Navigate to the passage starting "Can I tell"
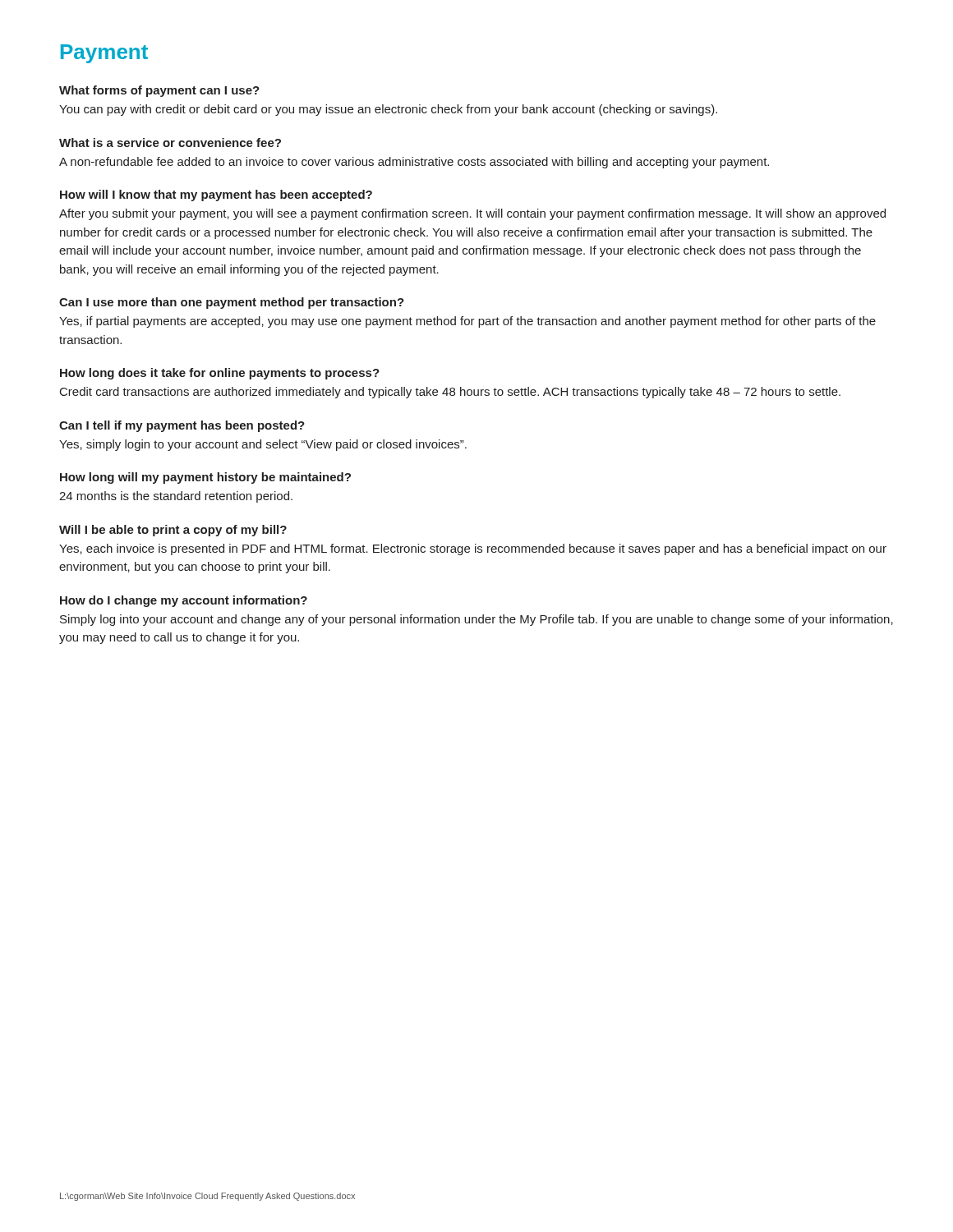 tap(182, 425)
